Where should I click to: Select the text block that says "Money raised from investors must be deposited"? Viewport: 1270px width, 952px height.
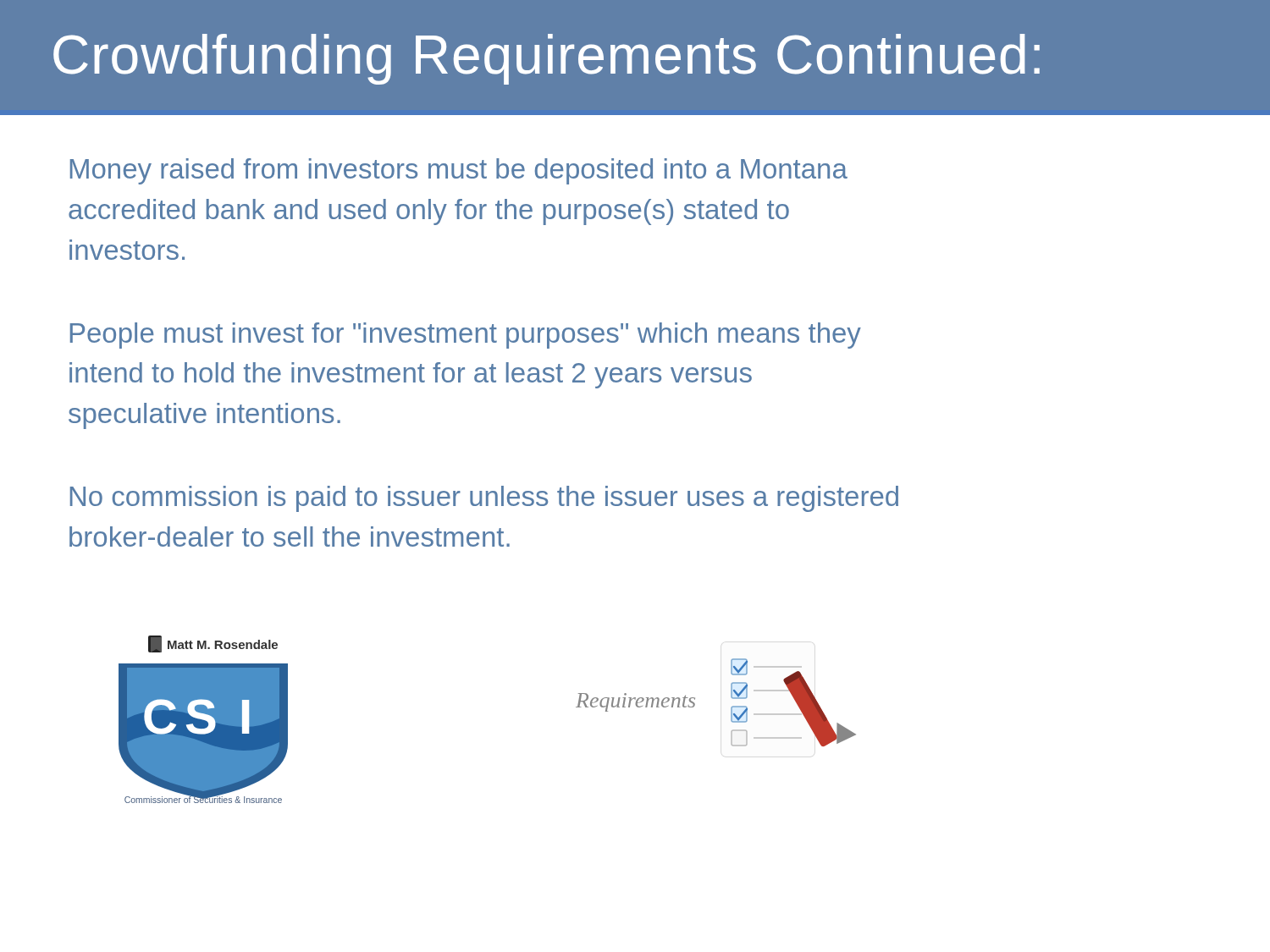click(458, 209)
